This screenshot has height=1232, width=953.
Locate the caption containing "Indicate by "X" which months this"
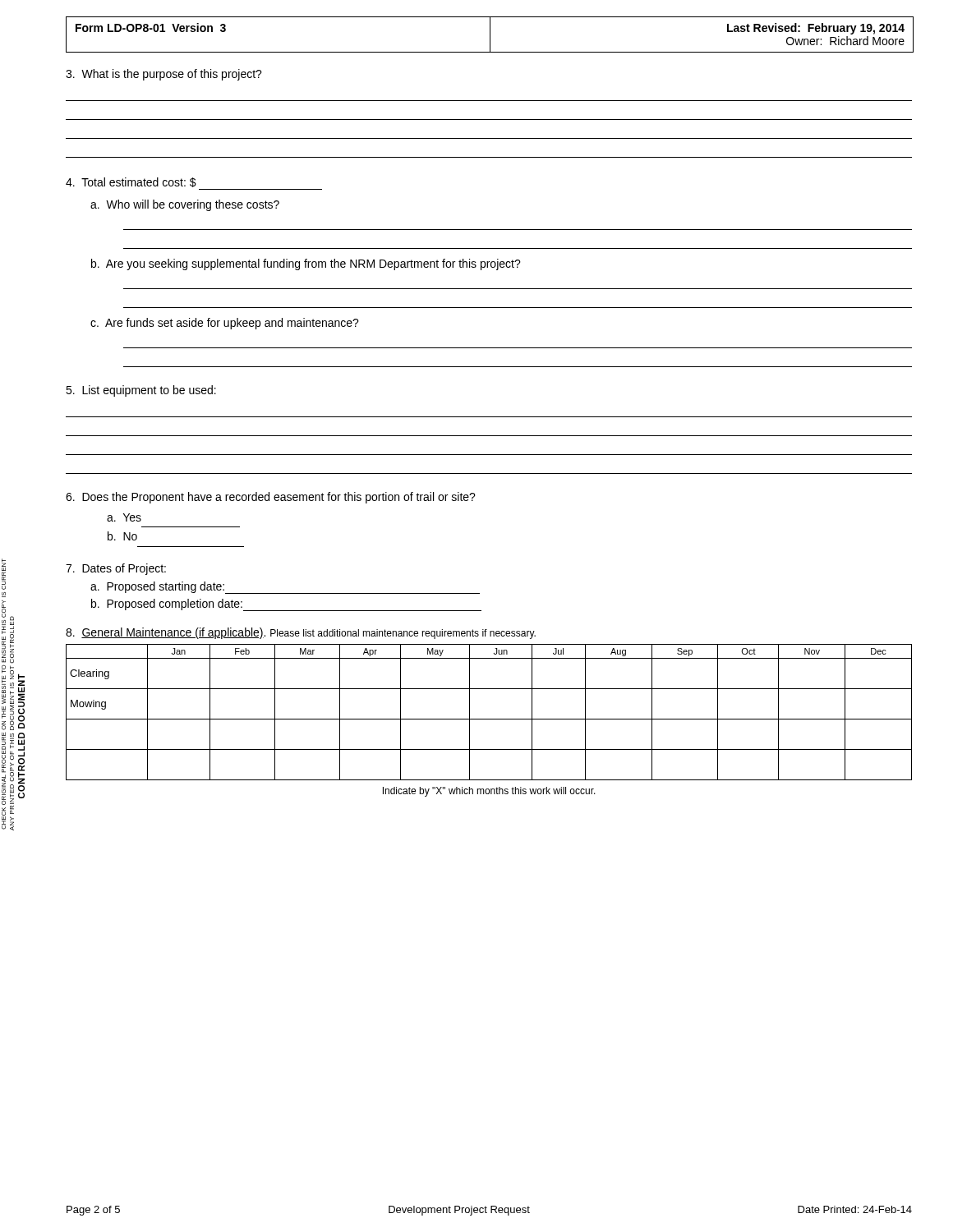point(489,791)
